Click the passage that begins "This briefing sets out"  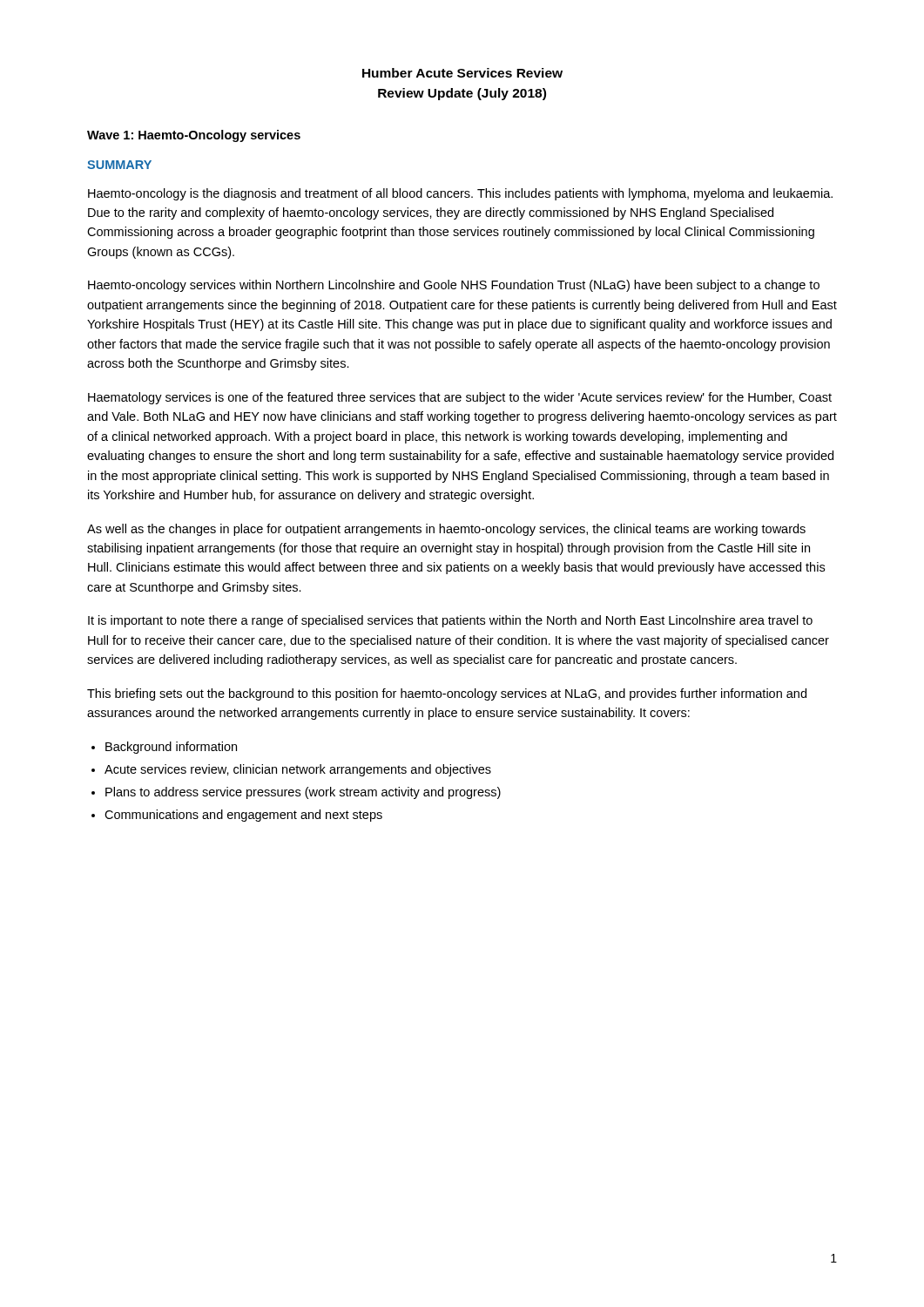[x=447, y=703]
